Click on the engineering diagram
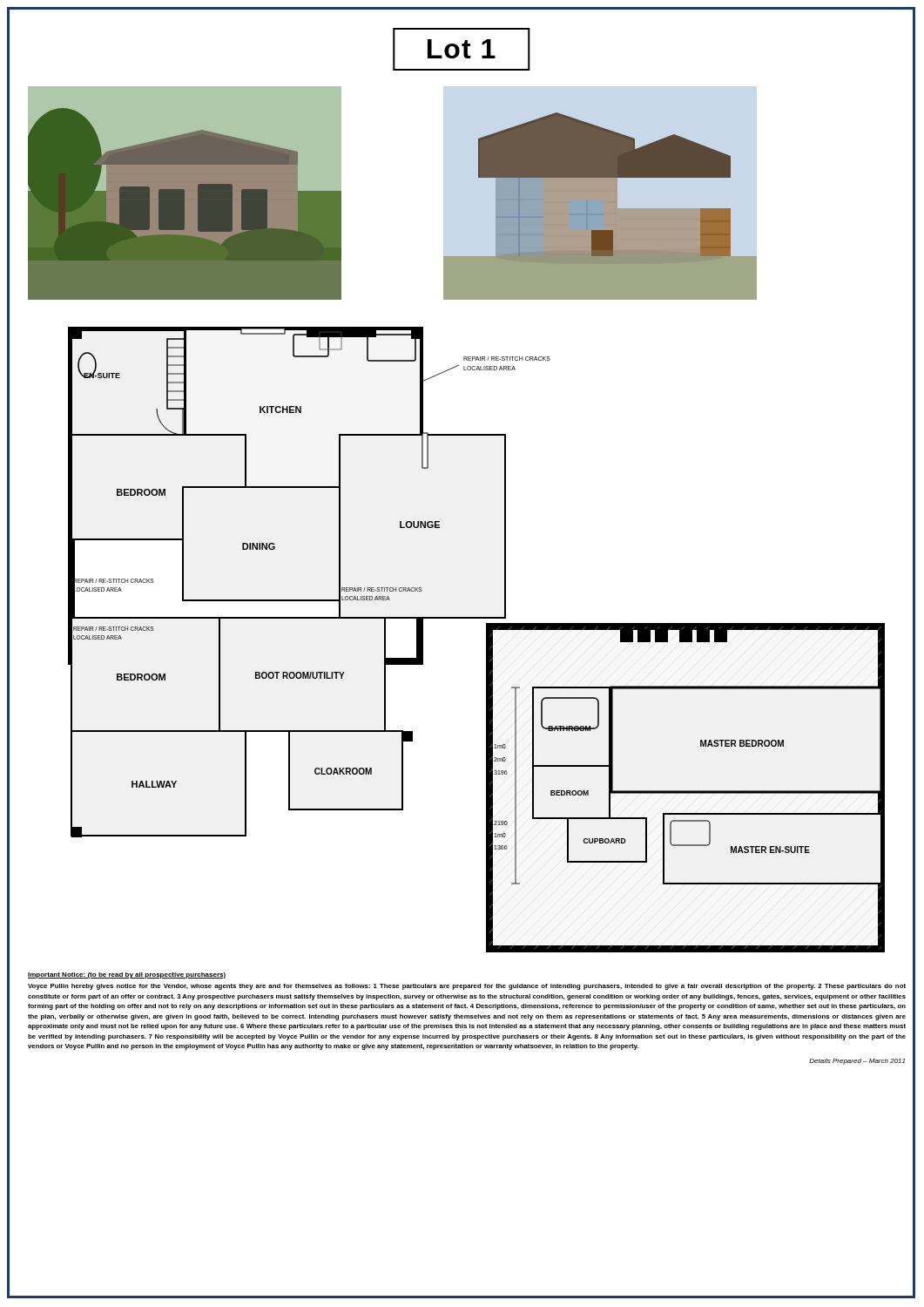 [467, 640]
